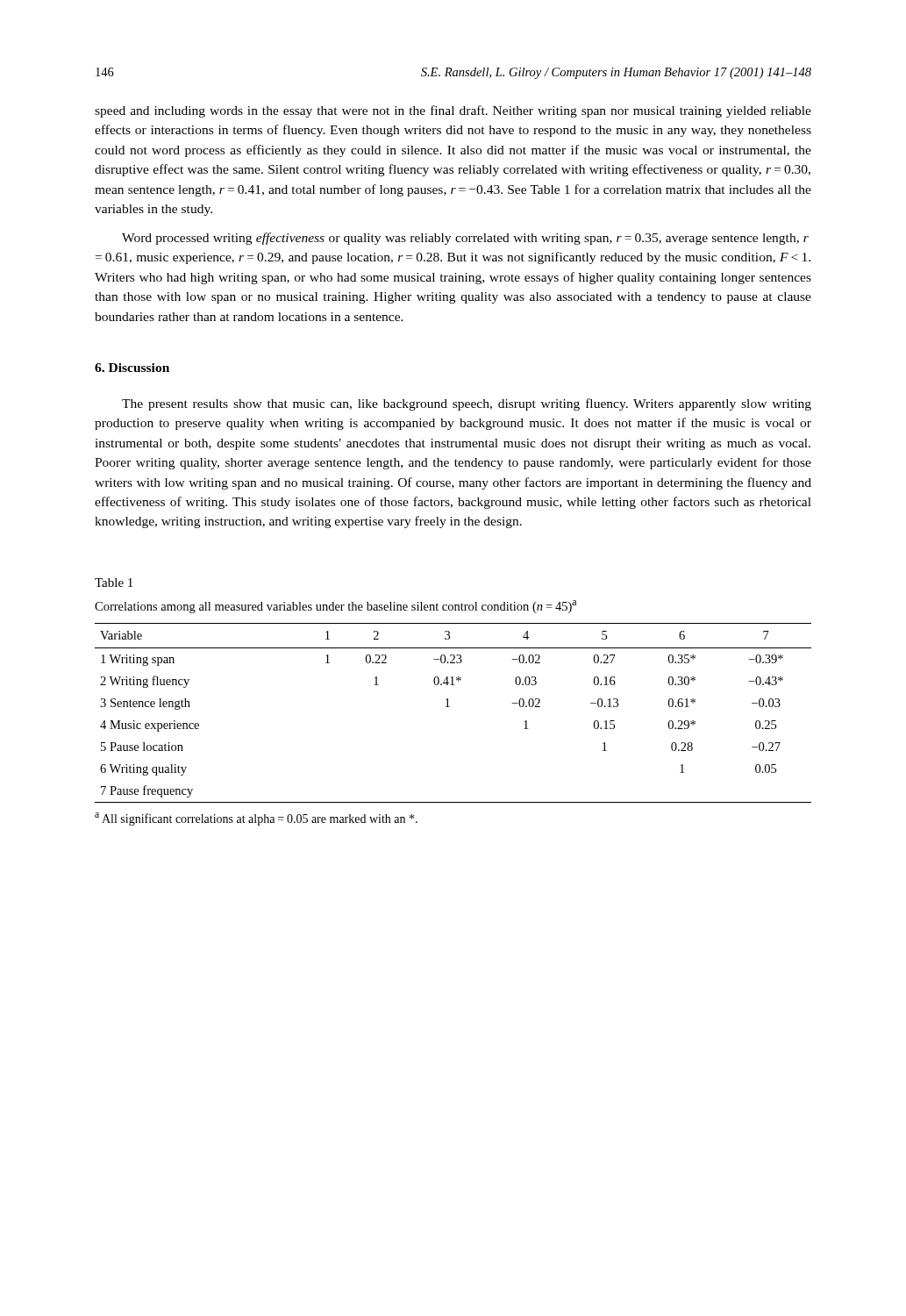Click the passage that begins "Word processed writing effectiveness or quality was"
The width and height of the screenshot is (906, 1316).
(453, 277)
